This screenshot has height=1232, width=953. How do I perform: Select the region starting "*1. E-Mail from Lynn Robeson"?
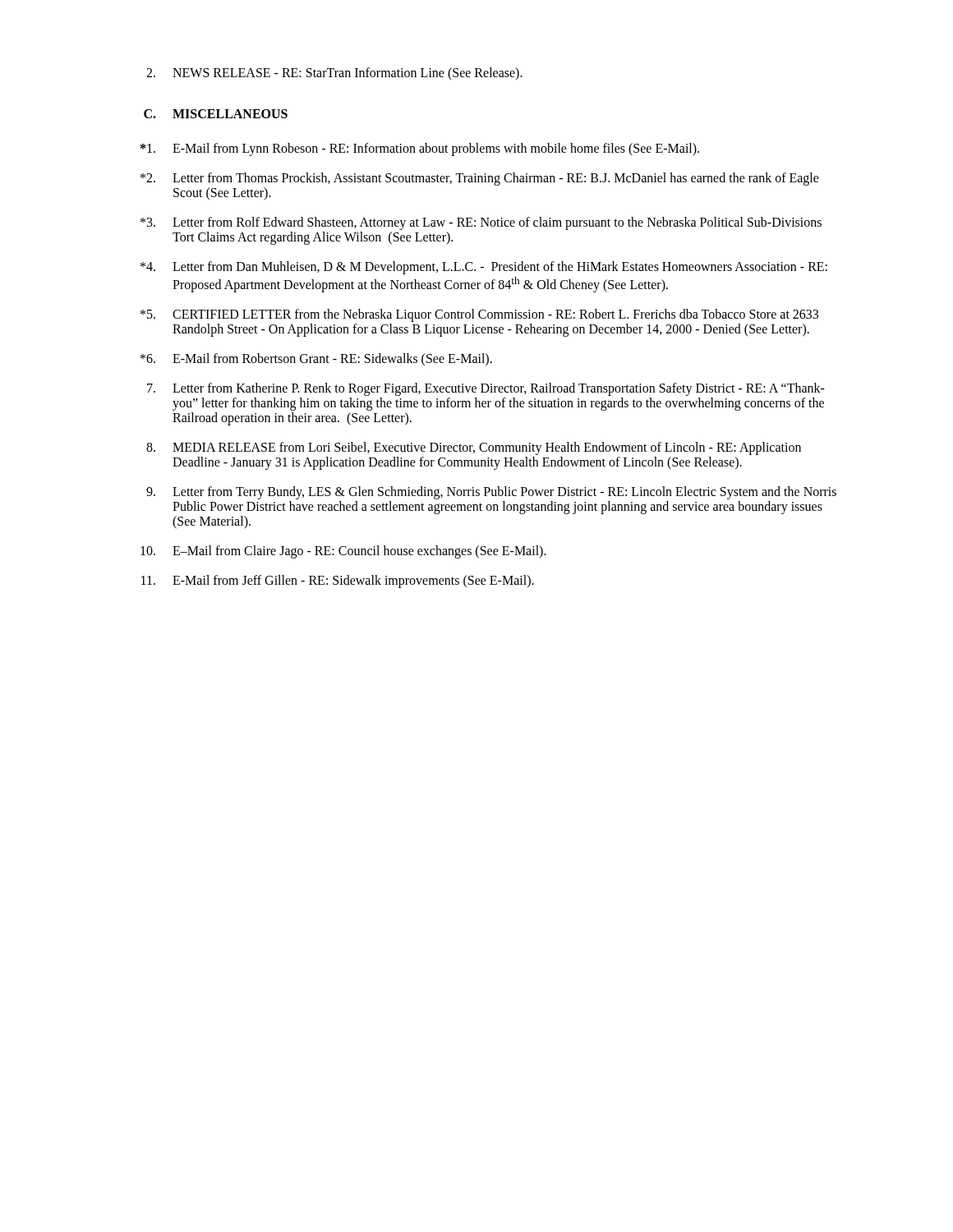point(476,149)
